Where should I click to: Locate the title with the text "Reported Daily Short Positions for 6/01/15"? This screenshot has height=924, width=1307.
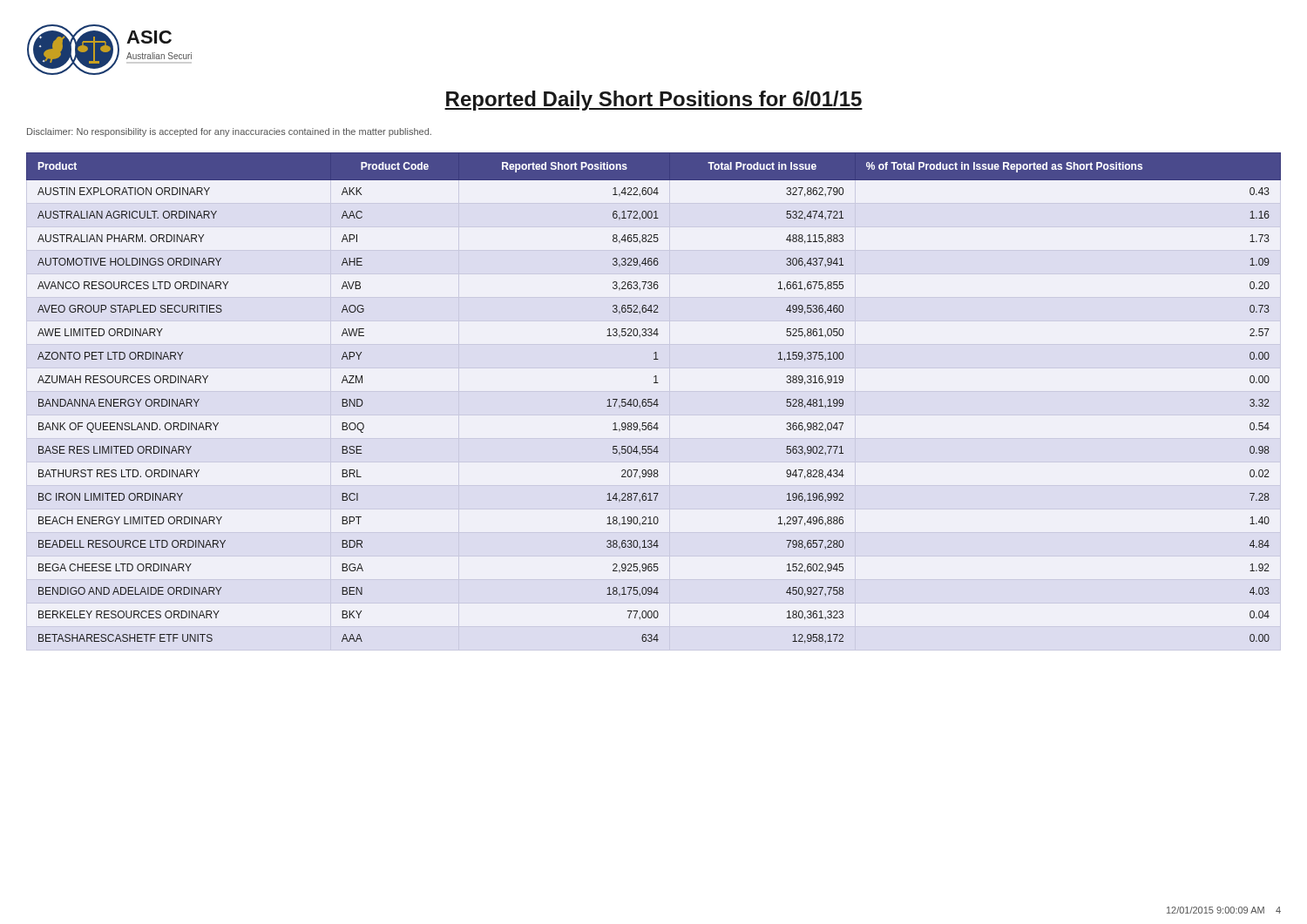coord(654,99)
